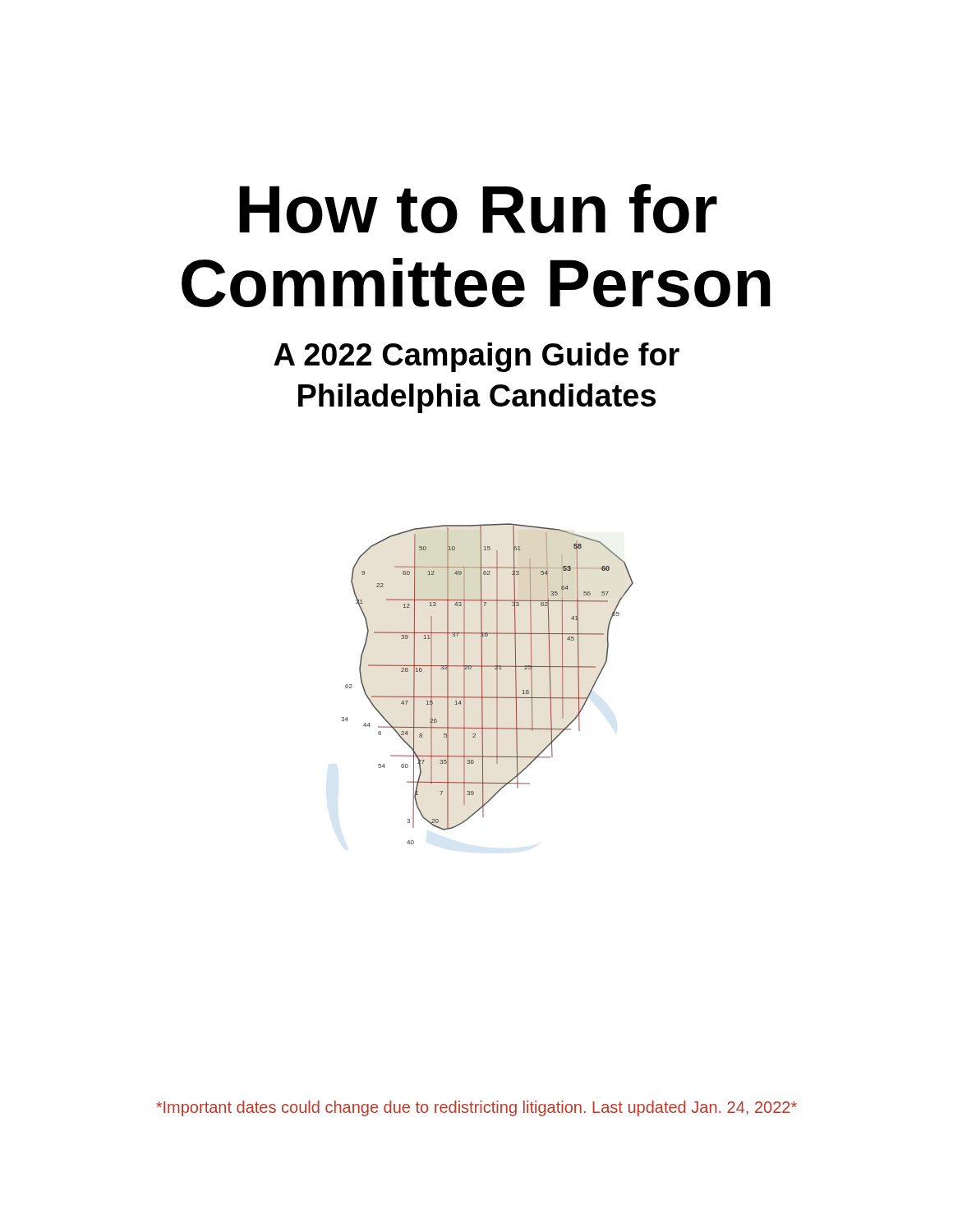The image size is (953, 1232).
Task: Locate the map
Action: pos(476,682)
